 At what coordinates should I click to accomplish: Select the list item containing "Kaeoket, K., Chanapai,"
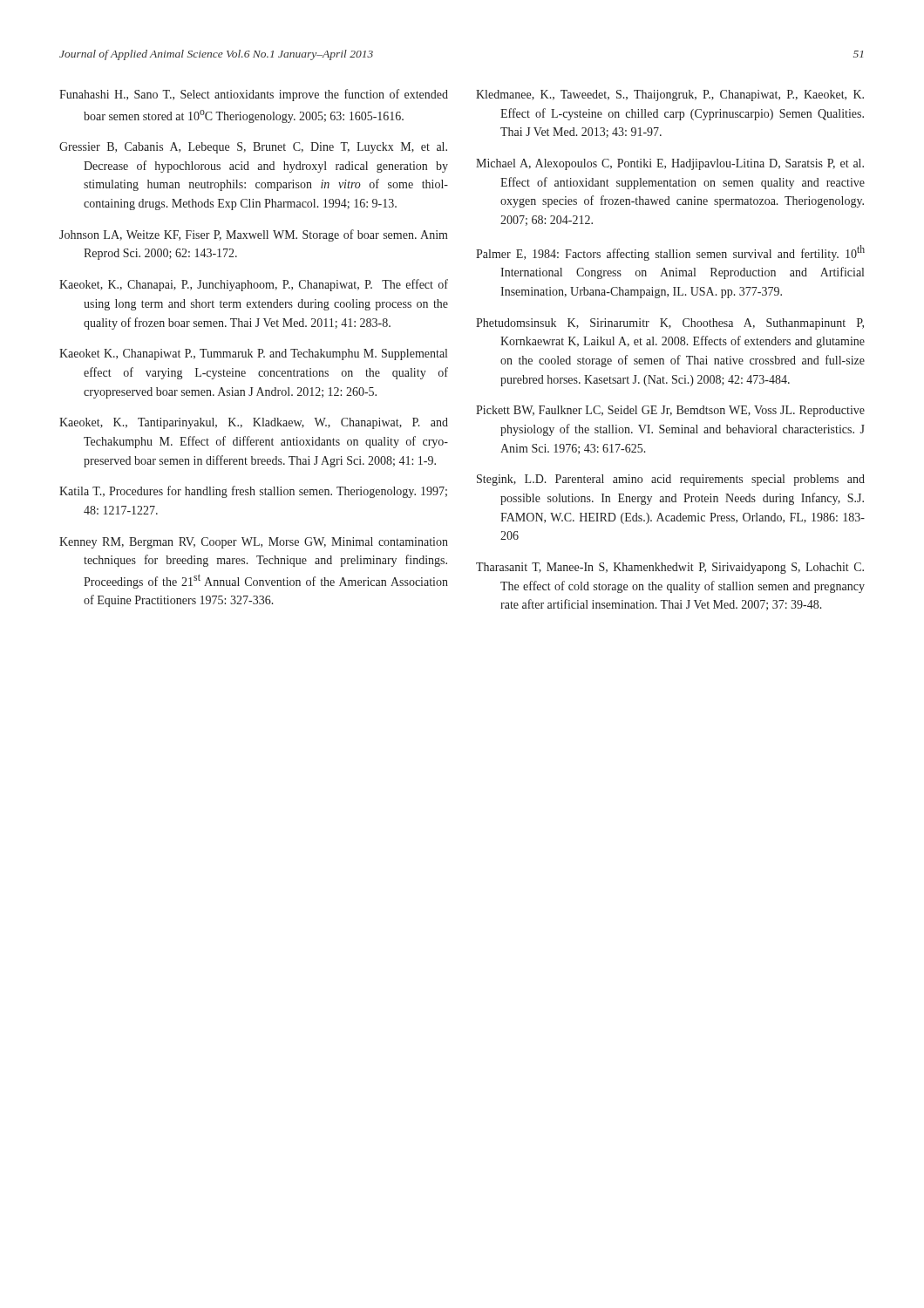254,304
